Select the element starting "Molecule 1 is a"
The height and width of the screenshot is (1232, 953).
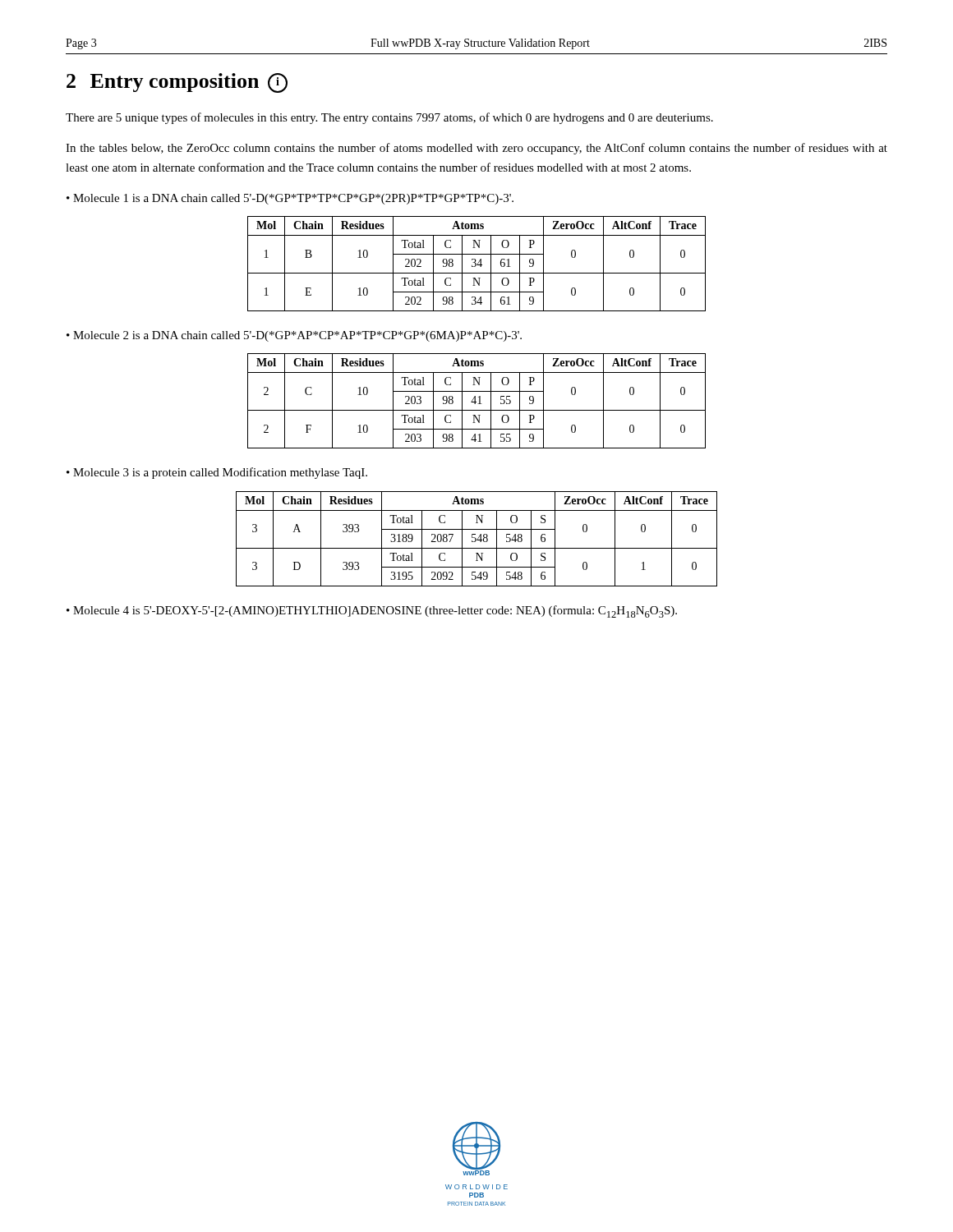[x=294, y=198]
